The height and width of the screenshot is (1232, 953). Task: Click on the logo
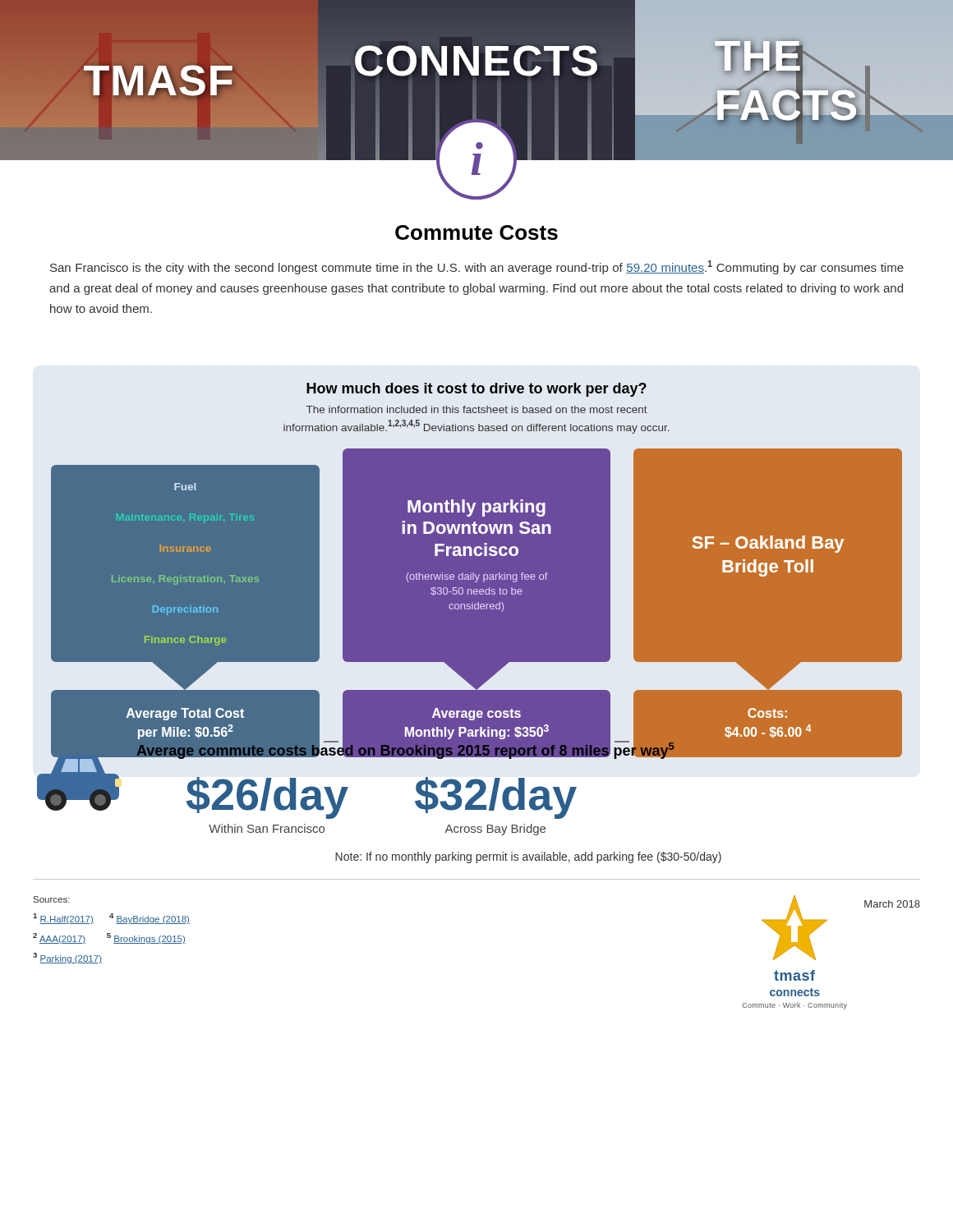tap(795, 950)
